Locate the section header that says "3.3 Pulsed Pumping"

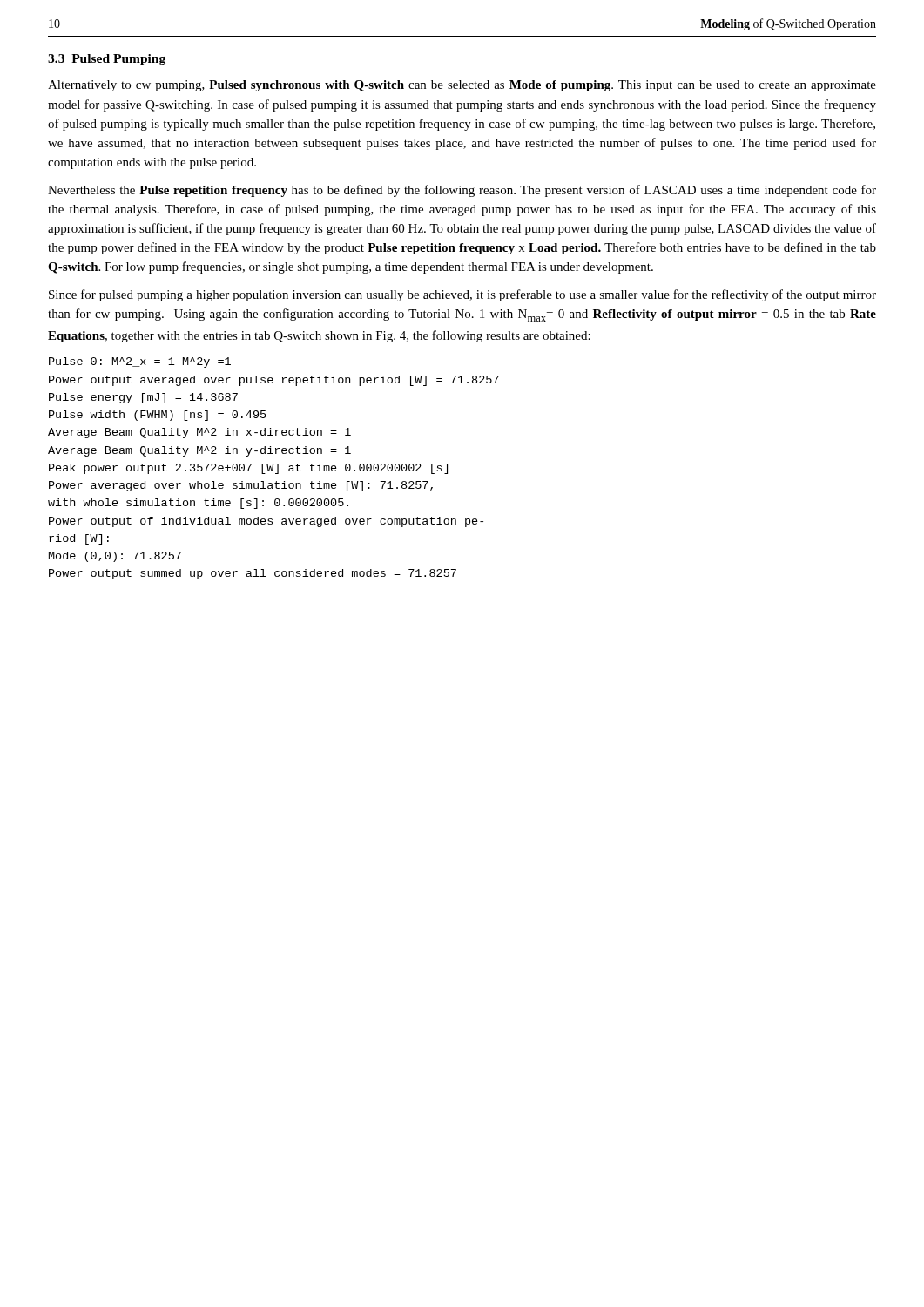[107, 58]
